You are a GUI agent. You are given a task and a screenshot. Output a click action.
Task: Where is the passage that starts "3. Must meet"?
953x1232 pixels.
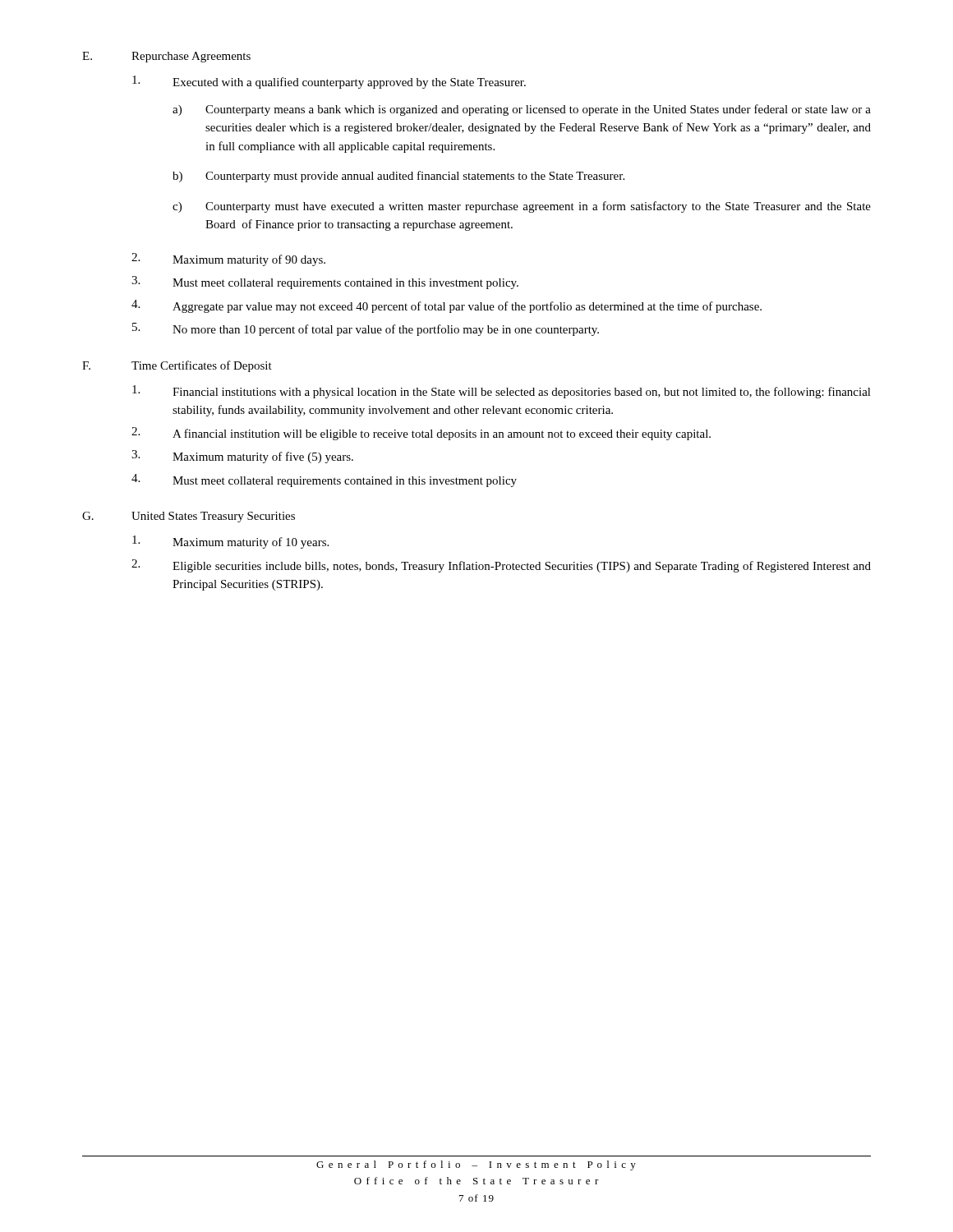click(501, 283)
